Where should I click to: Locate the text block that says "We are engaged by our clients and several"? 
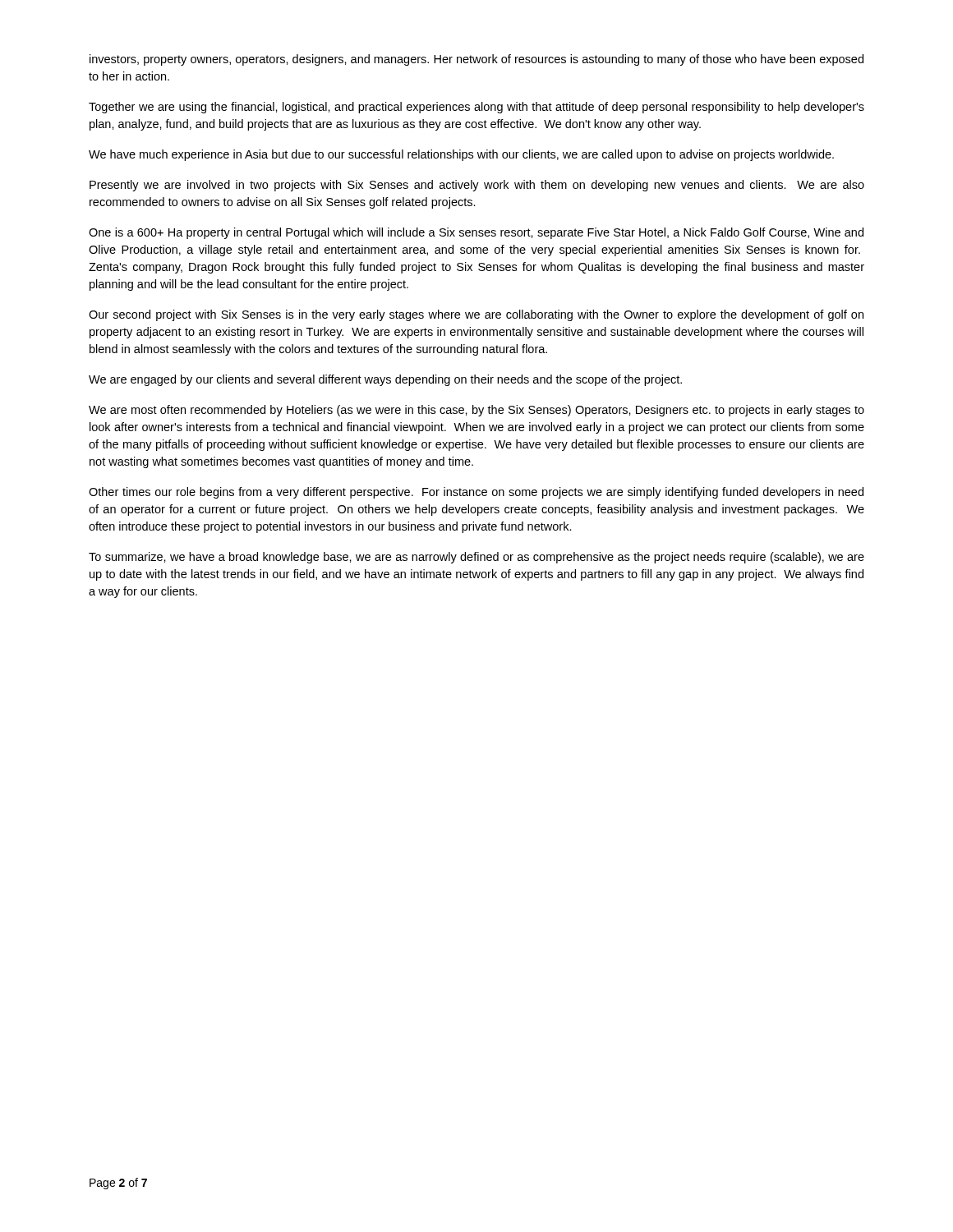[x=386, y=380]
